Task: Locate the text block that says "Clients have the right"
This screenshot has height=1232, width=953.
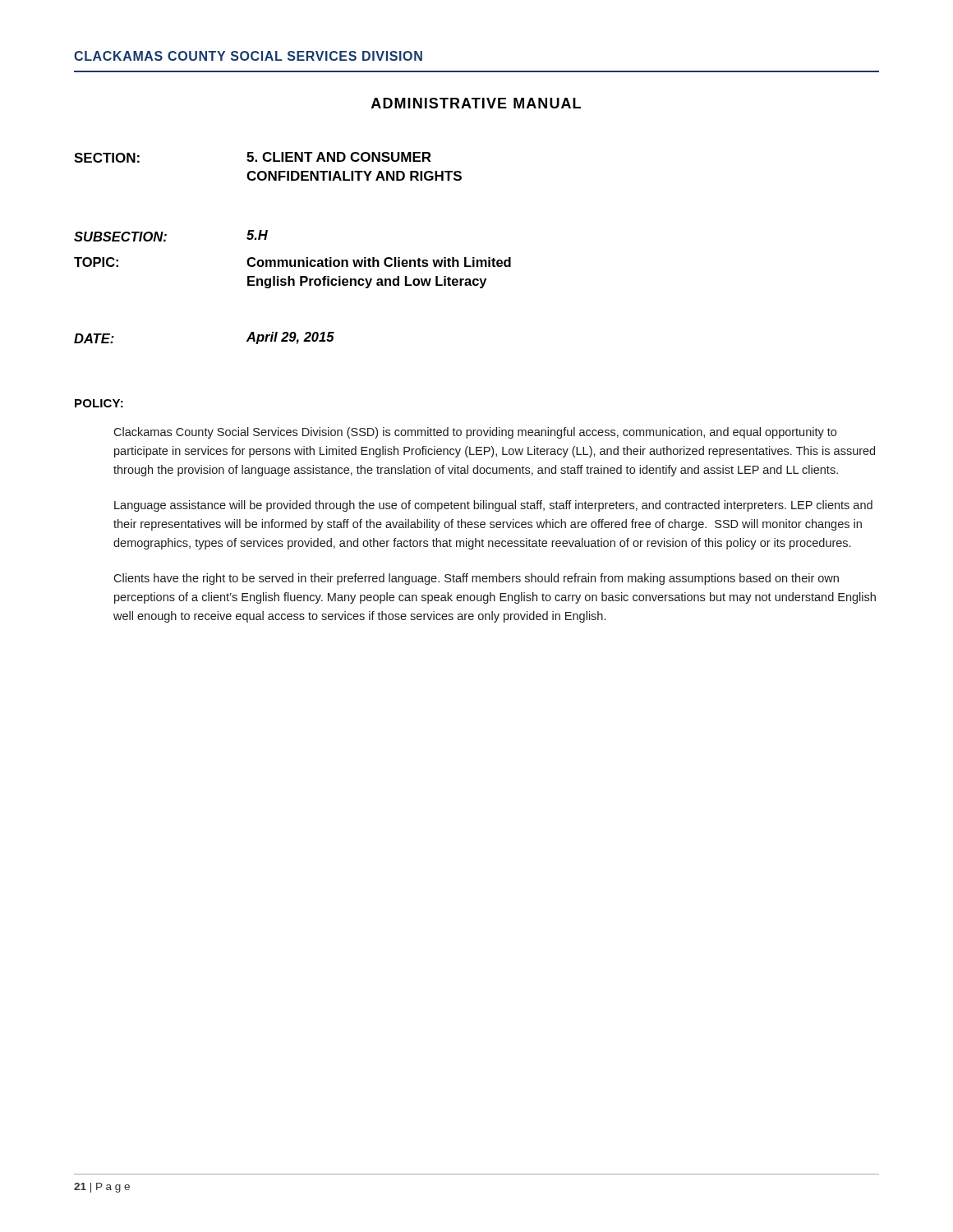Action: (495, 597)
